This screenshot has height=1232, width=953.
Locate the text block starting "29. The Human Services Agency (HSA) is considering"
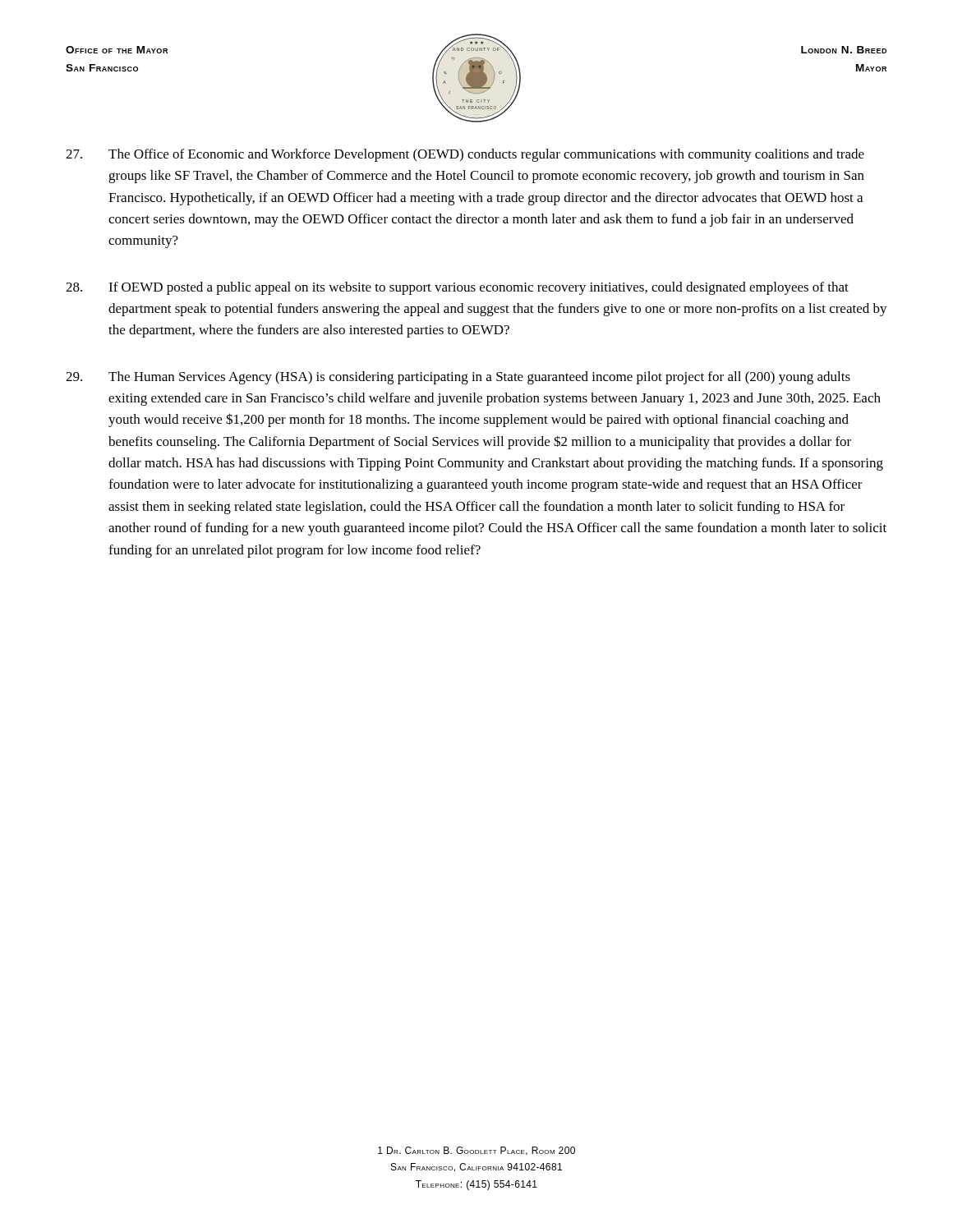tap(476, 463)
